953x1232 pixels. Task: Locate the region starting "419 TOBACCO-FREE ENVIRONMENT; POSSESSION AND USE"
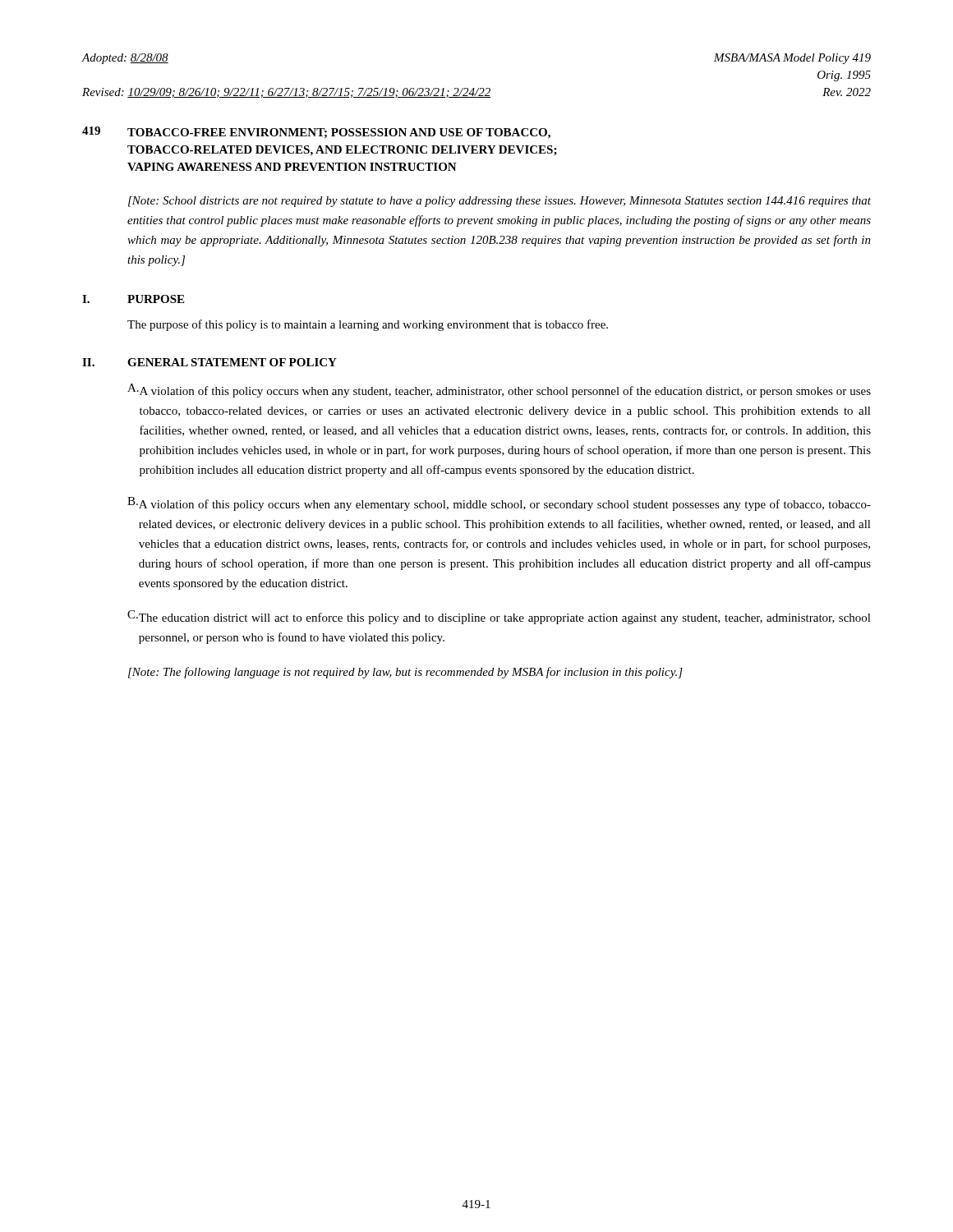tap(320, 150)
